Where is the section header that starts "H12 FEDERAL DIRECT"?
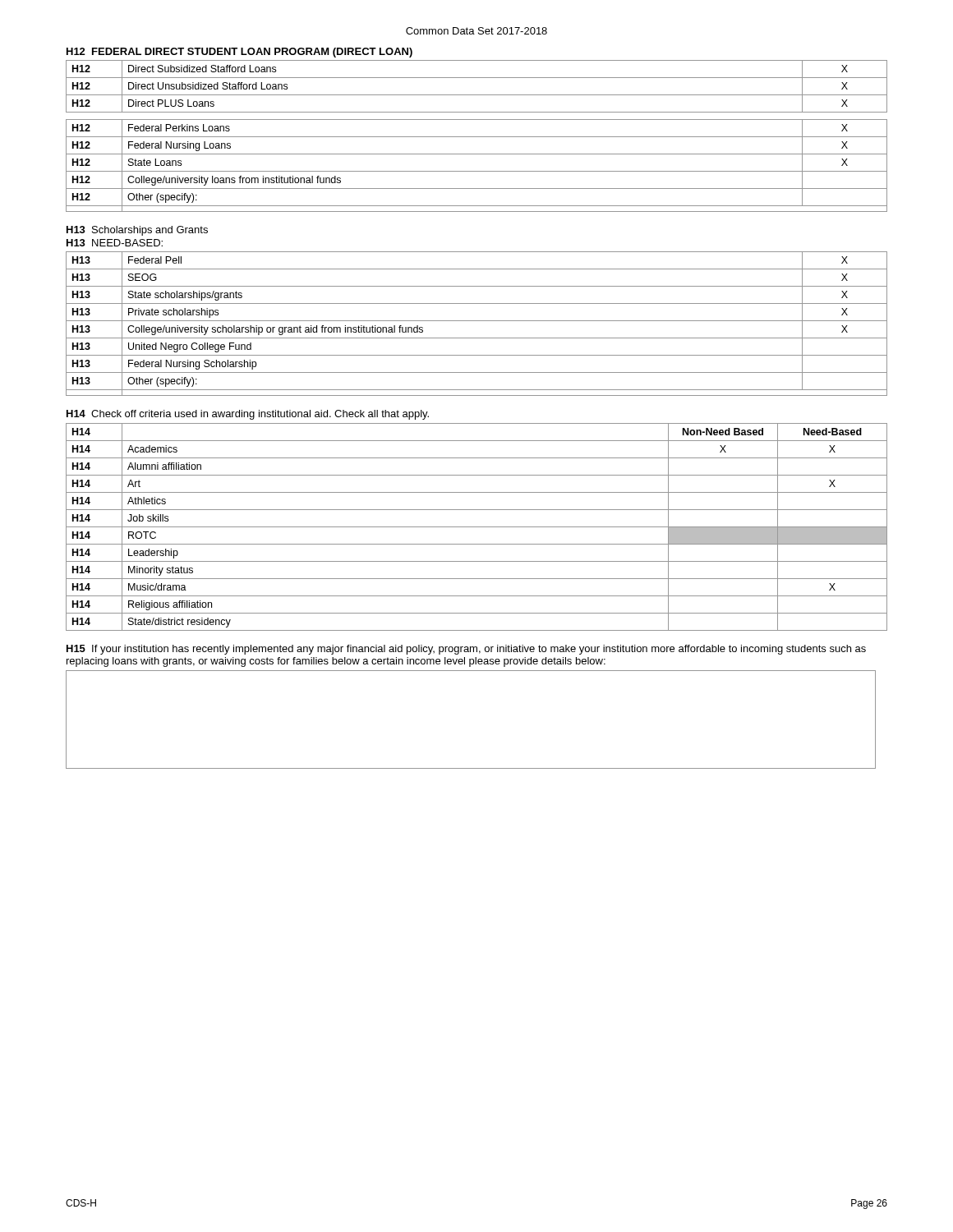The height and width of the screenshot is (1232, 953). click(x=239, y=51)
